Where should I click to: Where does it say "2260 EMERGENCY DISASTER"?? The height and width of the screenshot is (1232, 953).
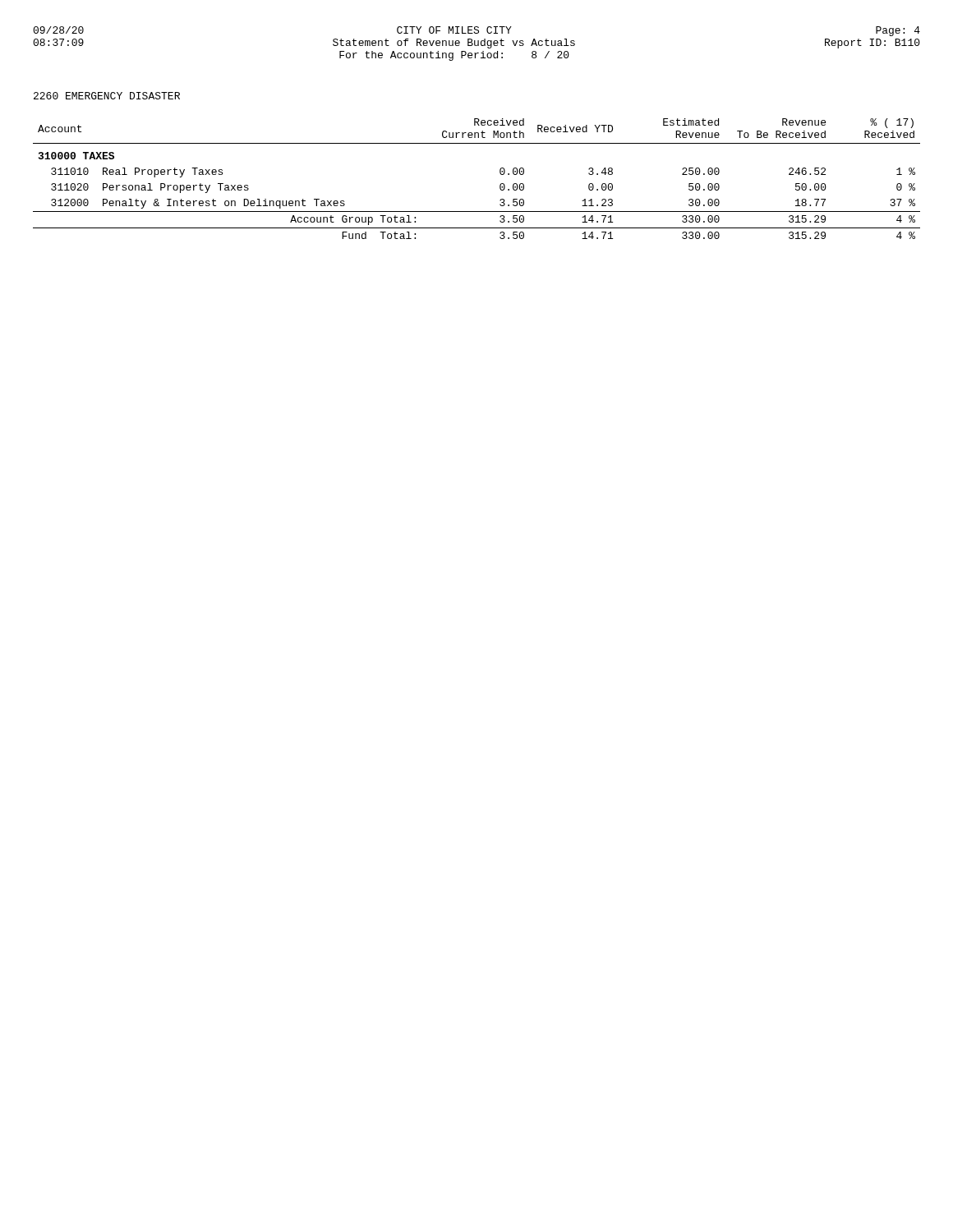[x=107, y=96]
